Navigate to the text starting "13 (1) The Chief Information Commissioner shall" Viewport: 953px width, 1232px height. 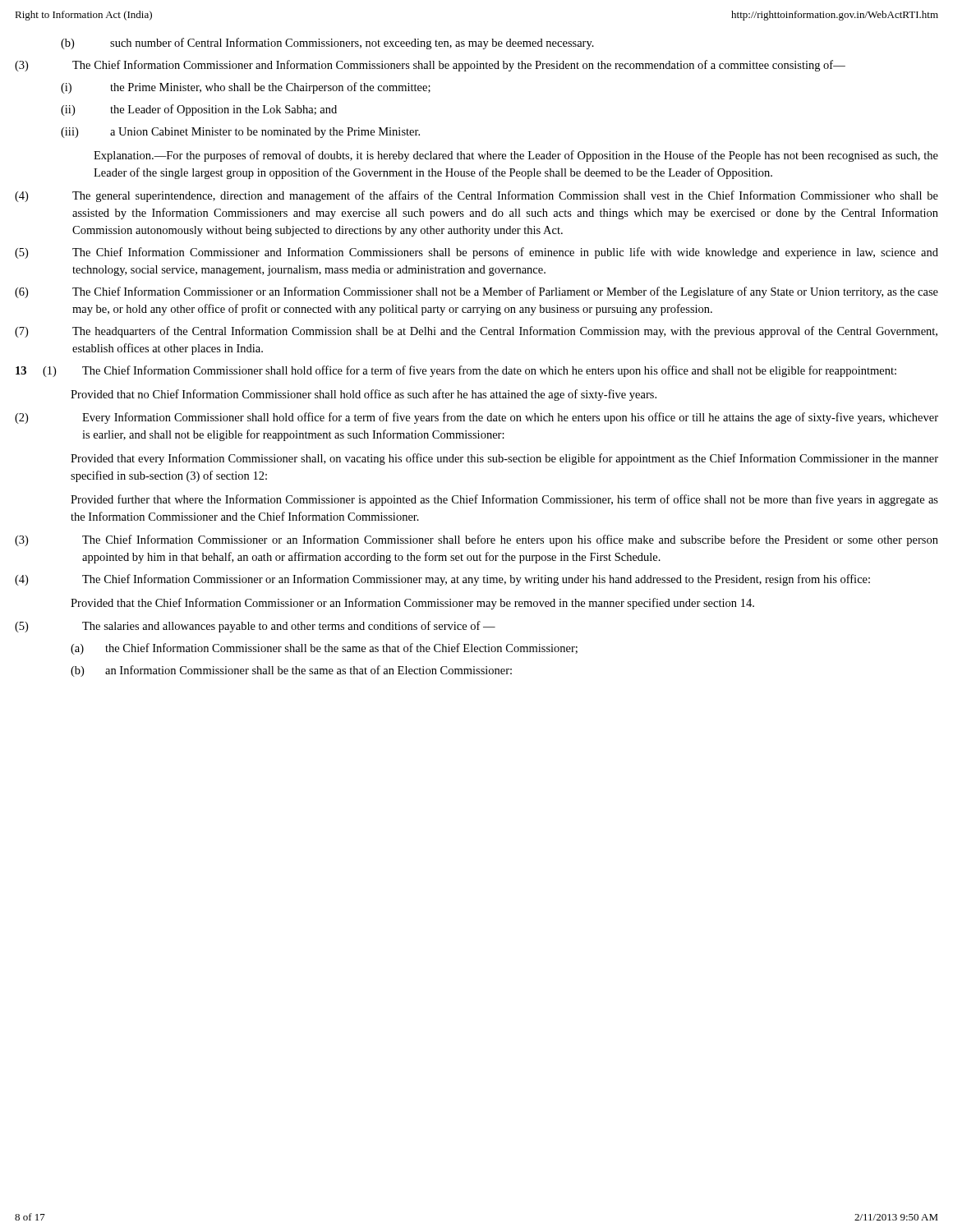(476, 371)
